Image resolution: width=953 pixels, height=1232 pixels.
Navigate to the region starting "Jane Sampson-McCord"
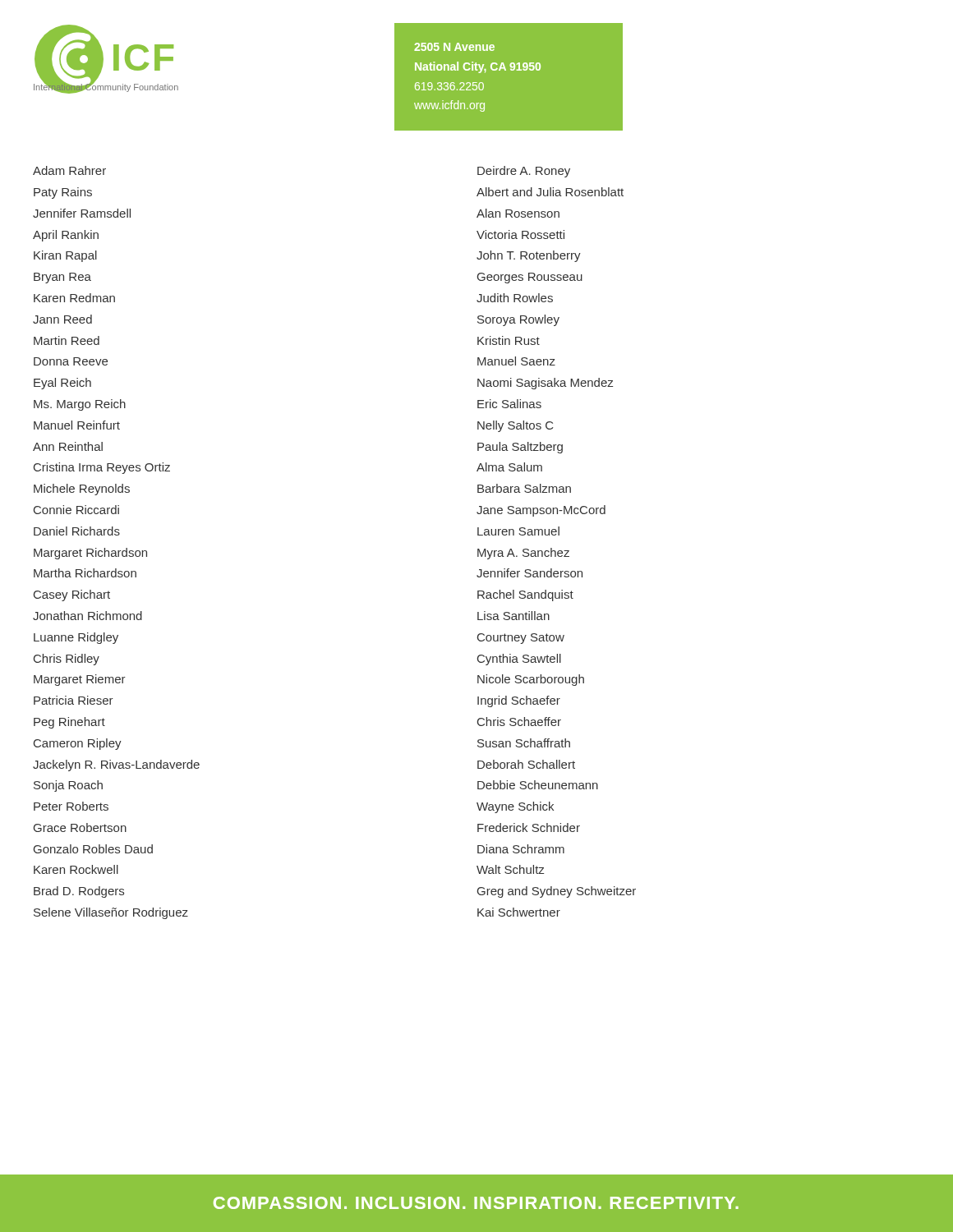pos(541,510)
